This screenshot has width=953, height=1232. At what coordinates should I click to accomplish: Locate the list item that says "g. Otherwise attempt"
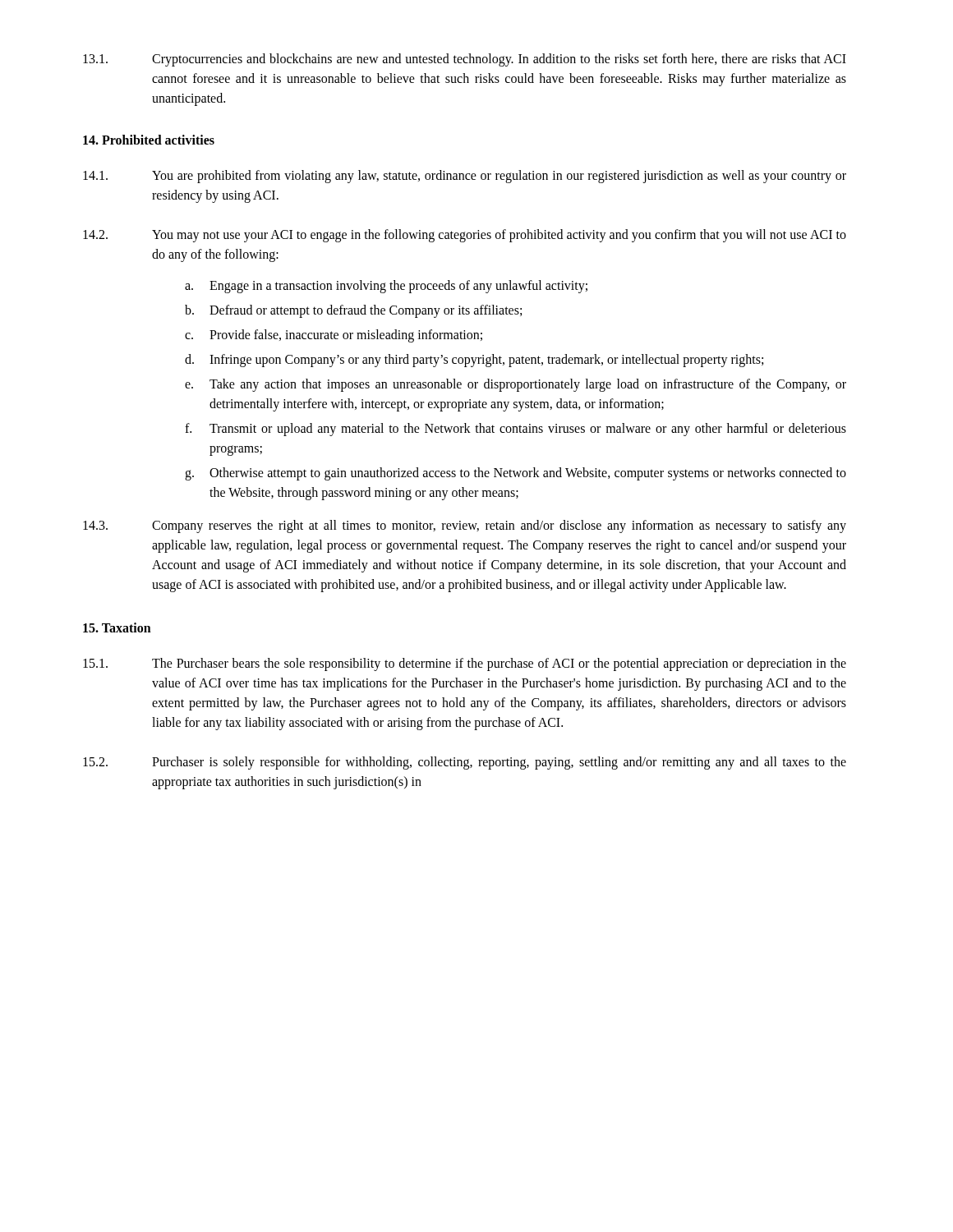coord(516,483)
